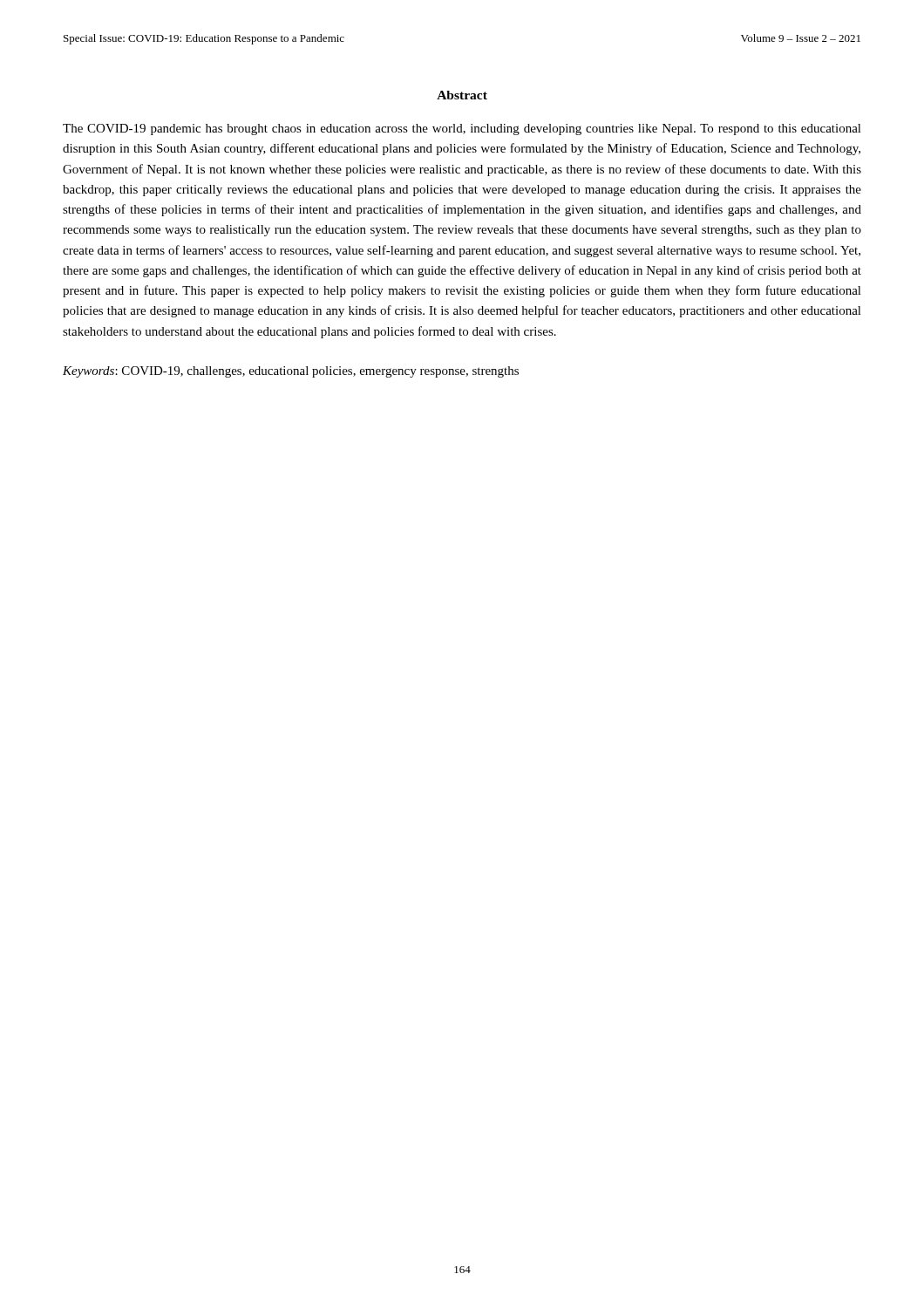Find the text block that reads "The COVID-19 pandemic has brought chaos in education"
924x1308 pixels.
462,230
